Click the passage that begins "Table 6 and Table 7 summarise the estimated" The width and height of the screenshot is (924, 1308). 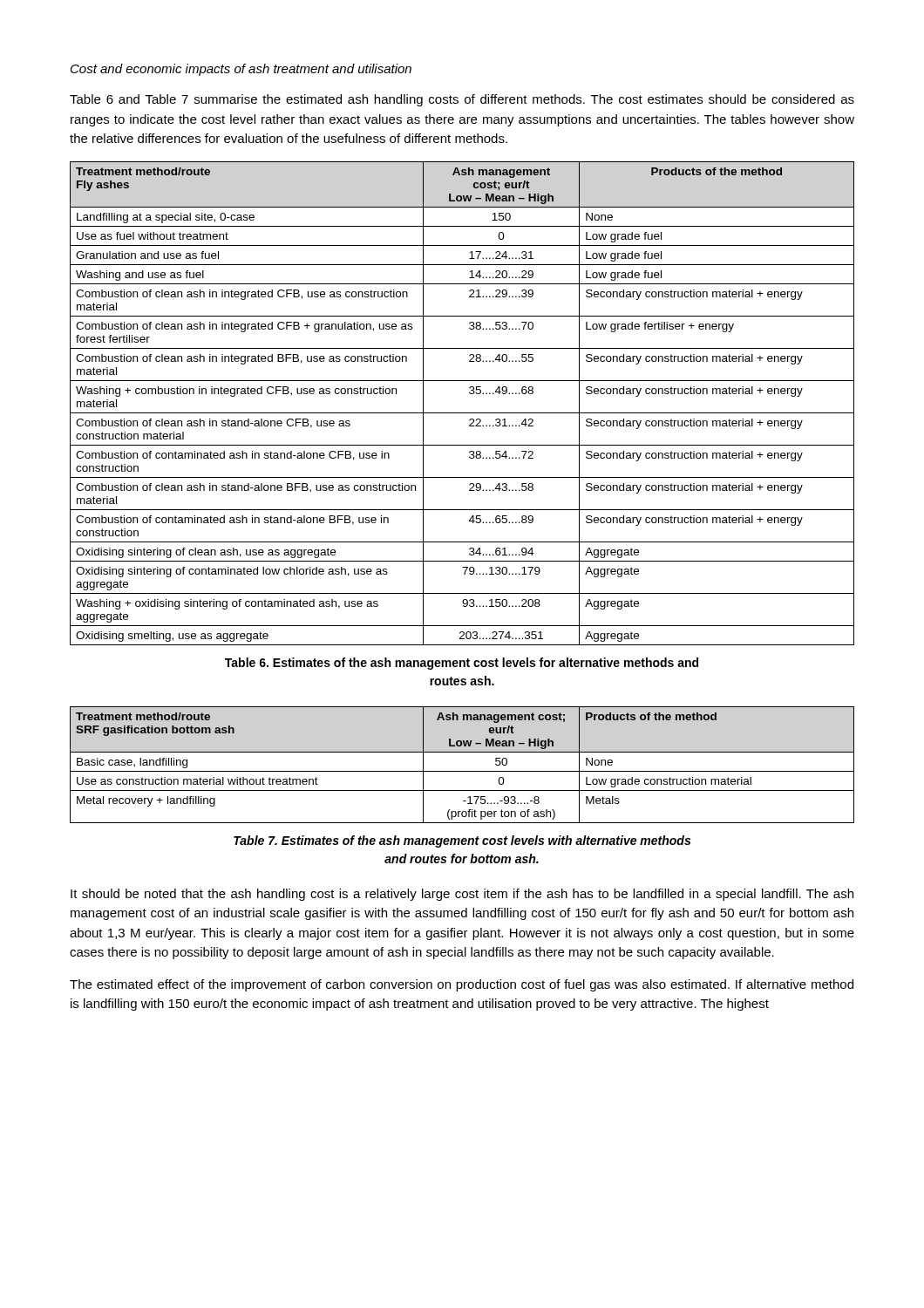(462, 119)
